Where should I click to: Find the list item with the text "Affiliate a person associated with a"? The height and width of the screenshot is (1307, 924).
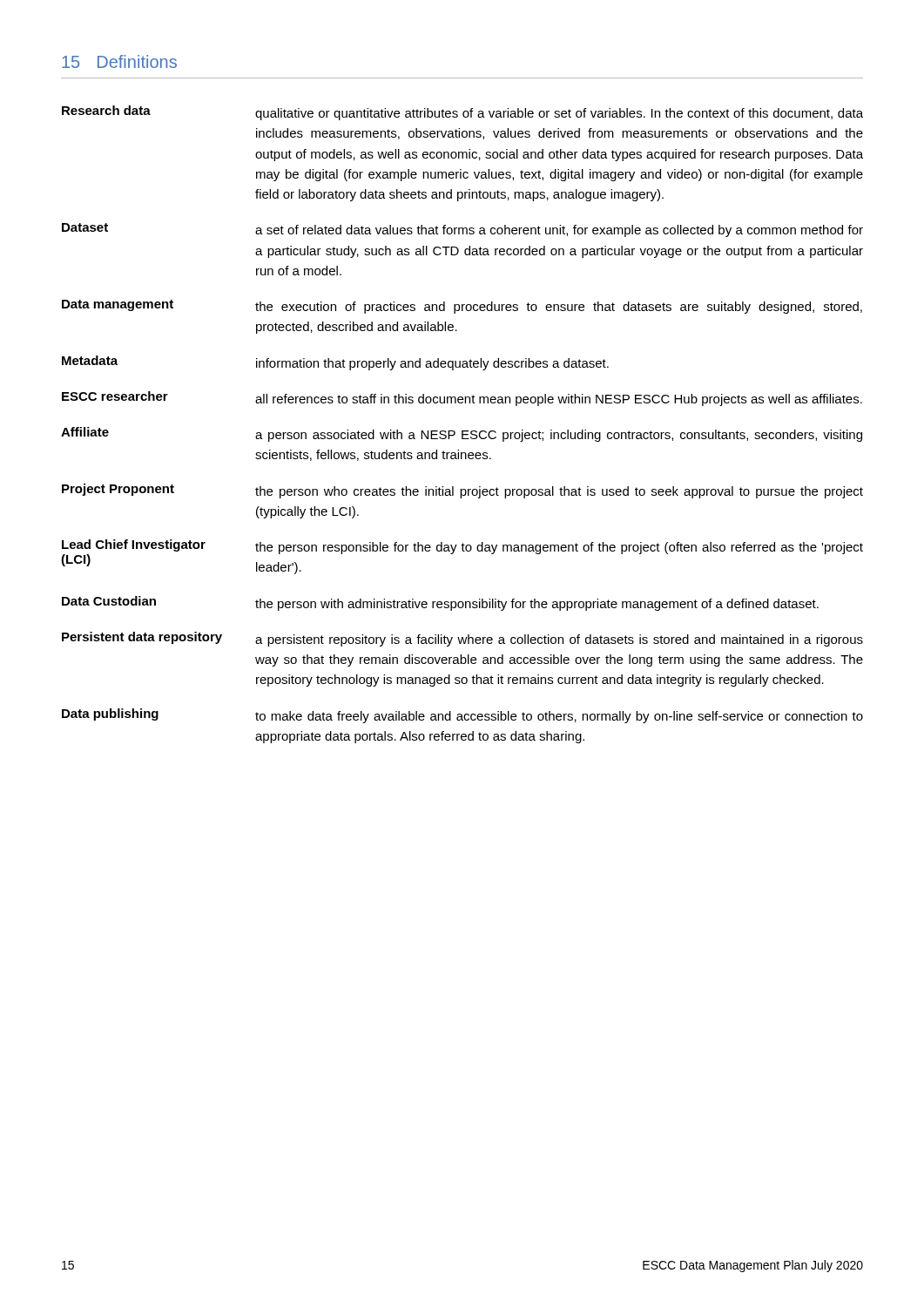click(462, 445)
